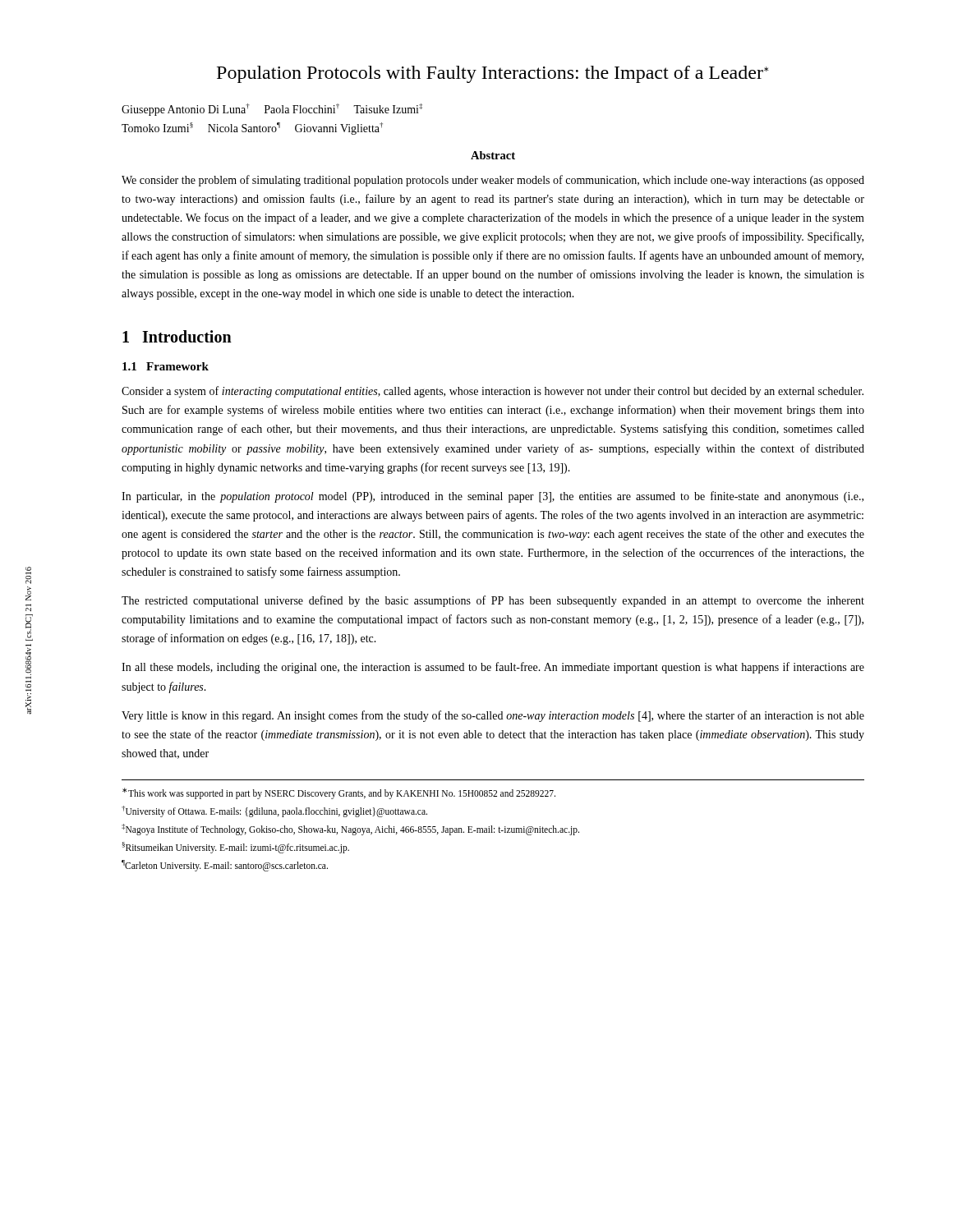Point to the block beginning "Consider a system"
The height and width of the screenshot is (1232, 953).
point(493,429)
